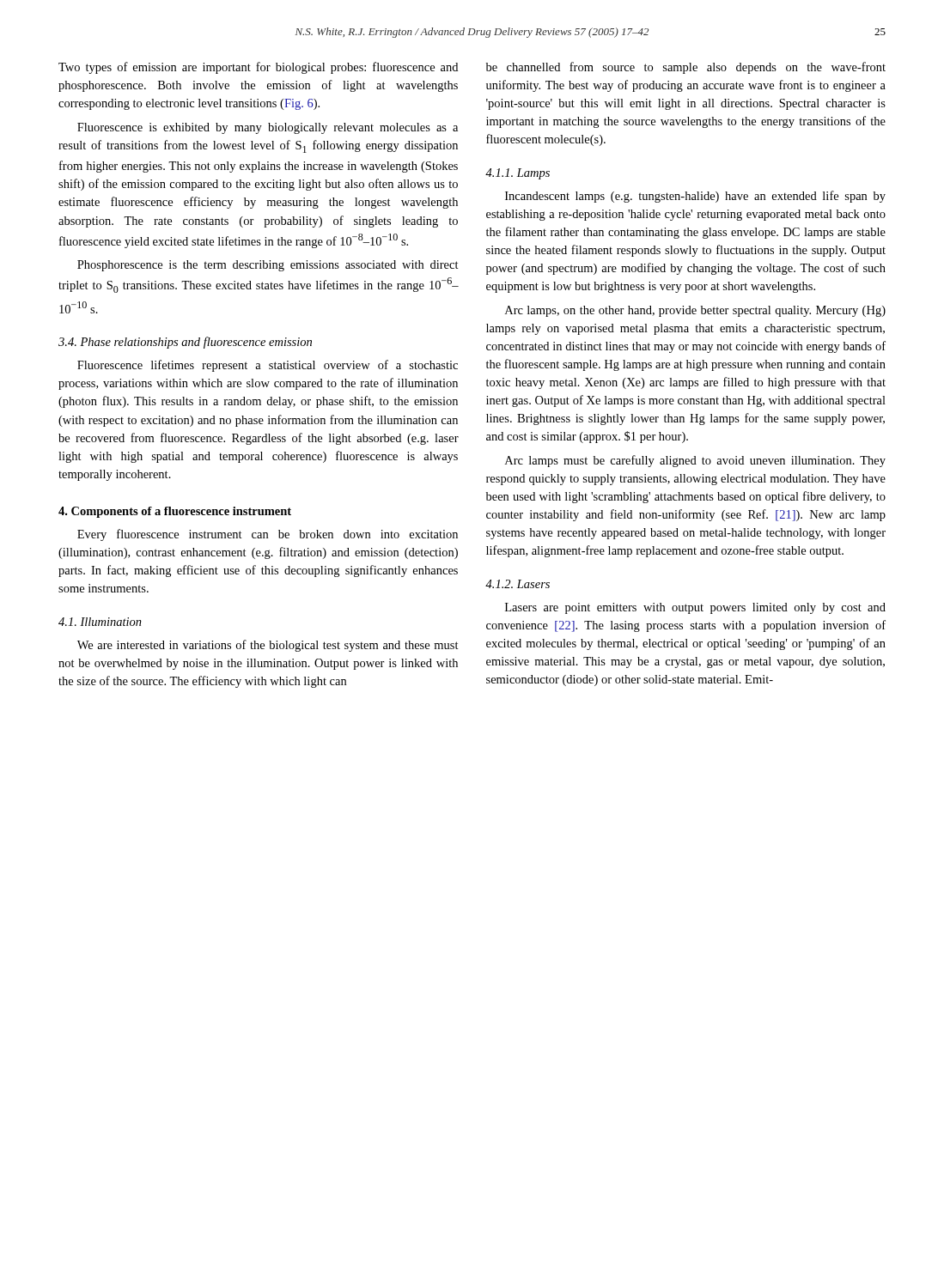
Task: Select the section header with the text "3.4. Phase relationships and fluorescence emission"
Action: [258, 343]
